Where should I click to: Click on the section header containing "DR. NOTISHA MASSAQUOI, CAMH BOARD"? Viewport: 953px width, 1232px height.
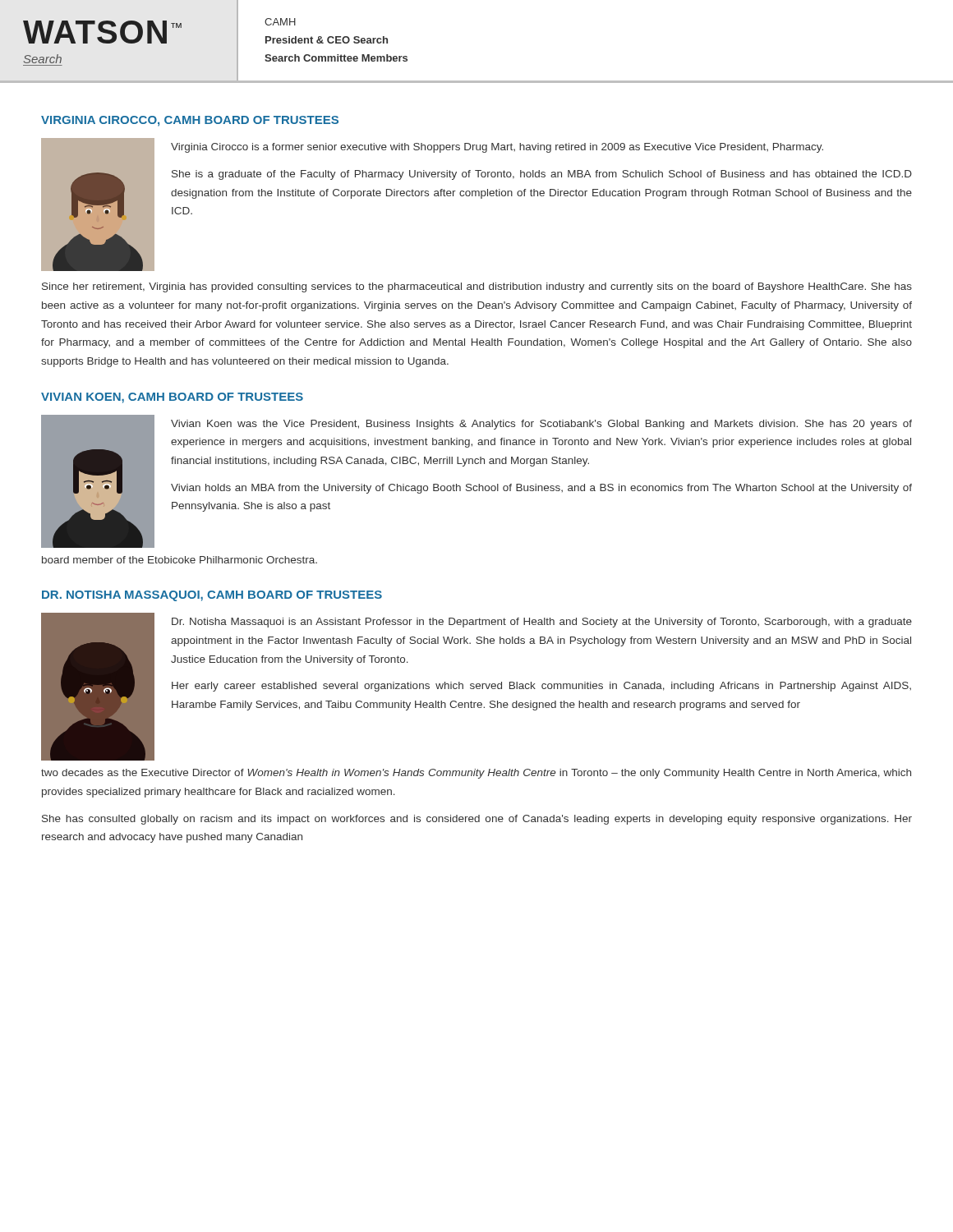[212, 595]
